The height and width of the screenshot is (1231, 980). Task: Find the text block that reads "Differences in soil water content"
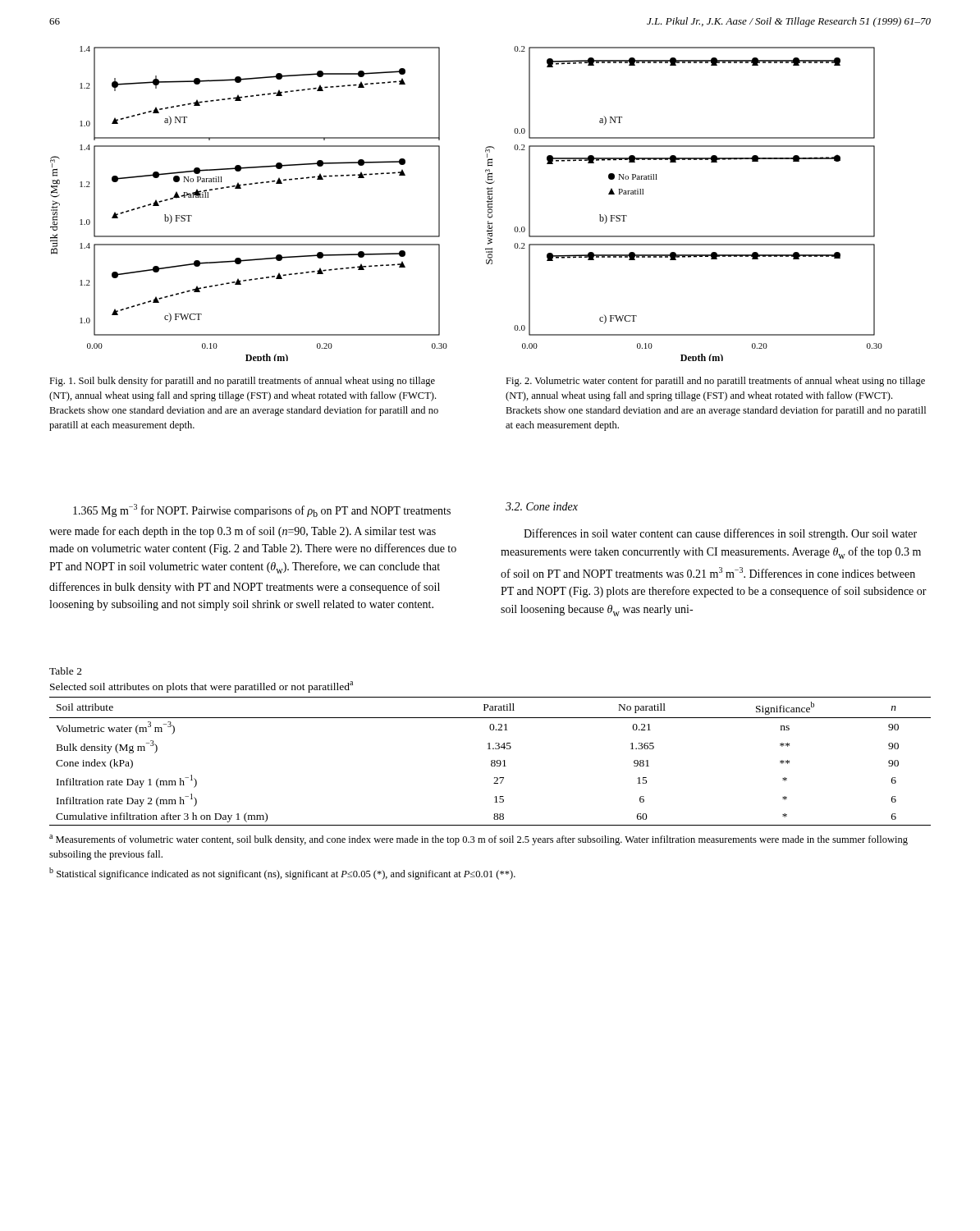point(716,573)
